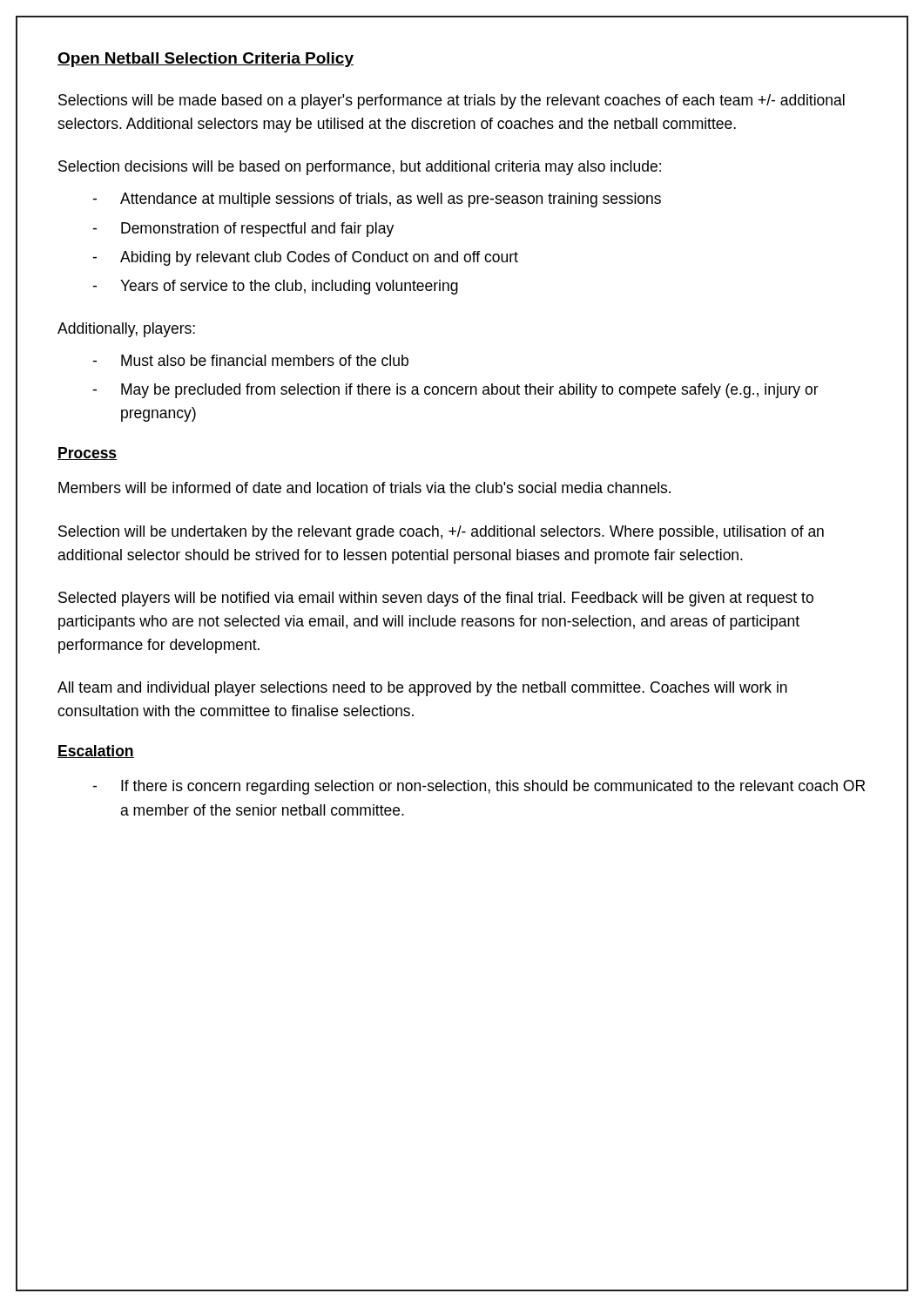Viewport: 924px width, 1307px height.
Task: Select the block starting "- Attendance at"
Action: pyautogui.click(x=479, y=200)
